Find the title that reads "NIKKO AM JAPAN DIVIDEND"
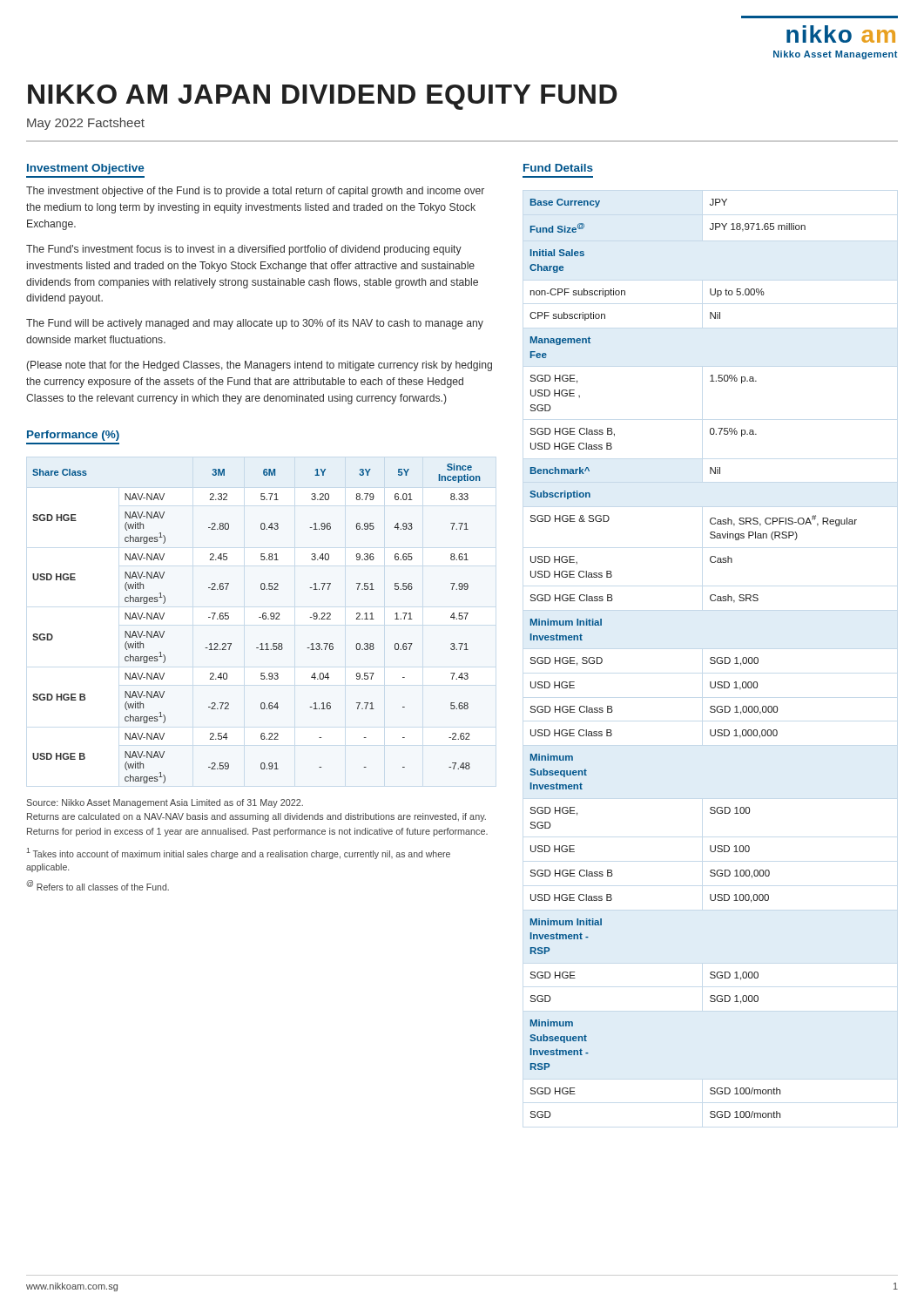Image resolution: width=924 pixels, height=1307 pixels. coord(322,94)
